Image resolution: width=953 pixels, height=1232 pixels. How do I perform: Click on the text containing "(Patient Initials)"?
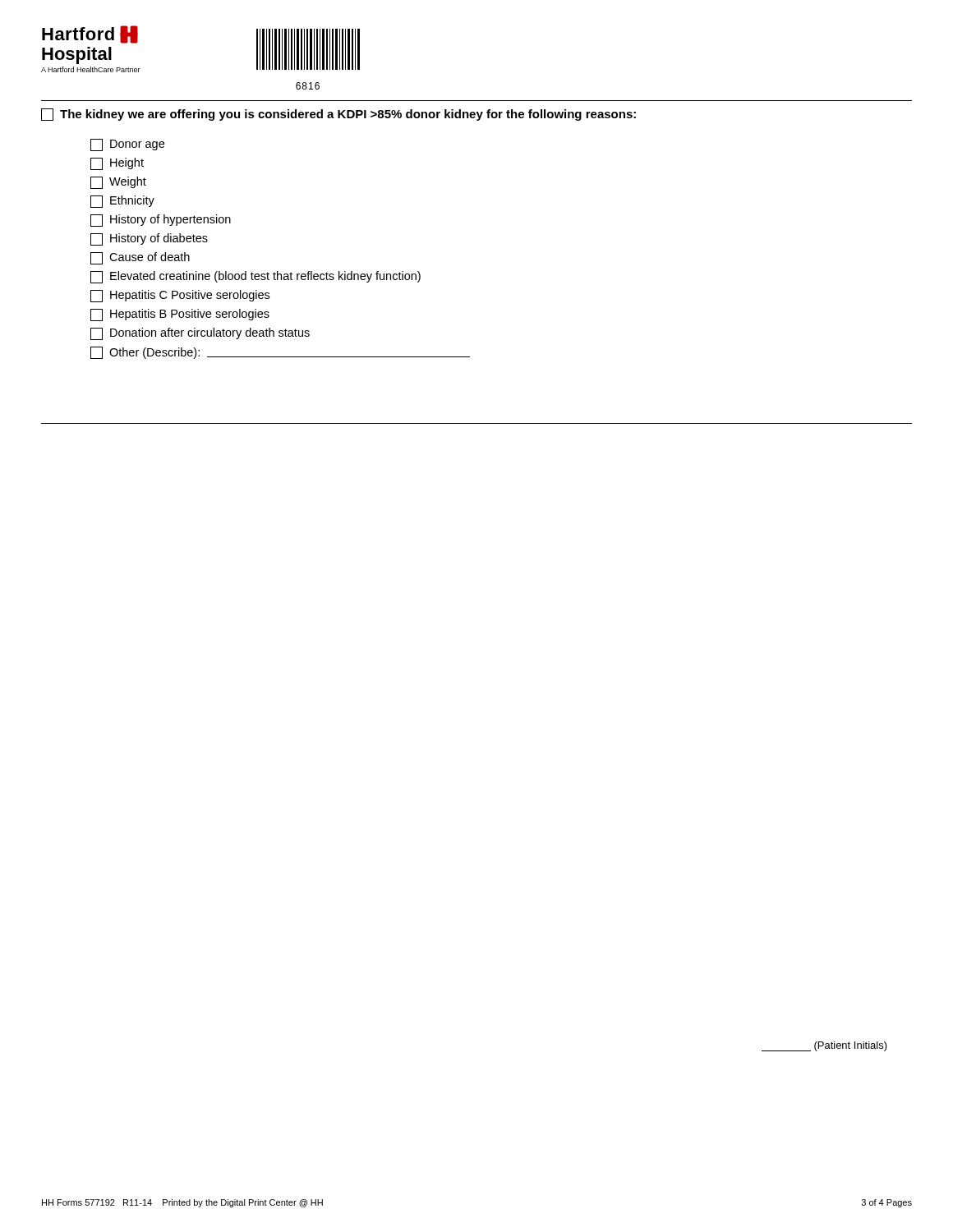[825, 1045]
